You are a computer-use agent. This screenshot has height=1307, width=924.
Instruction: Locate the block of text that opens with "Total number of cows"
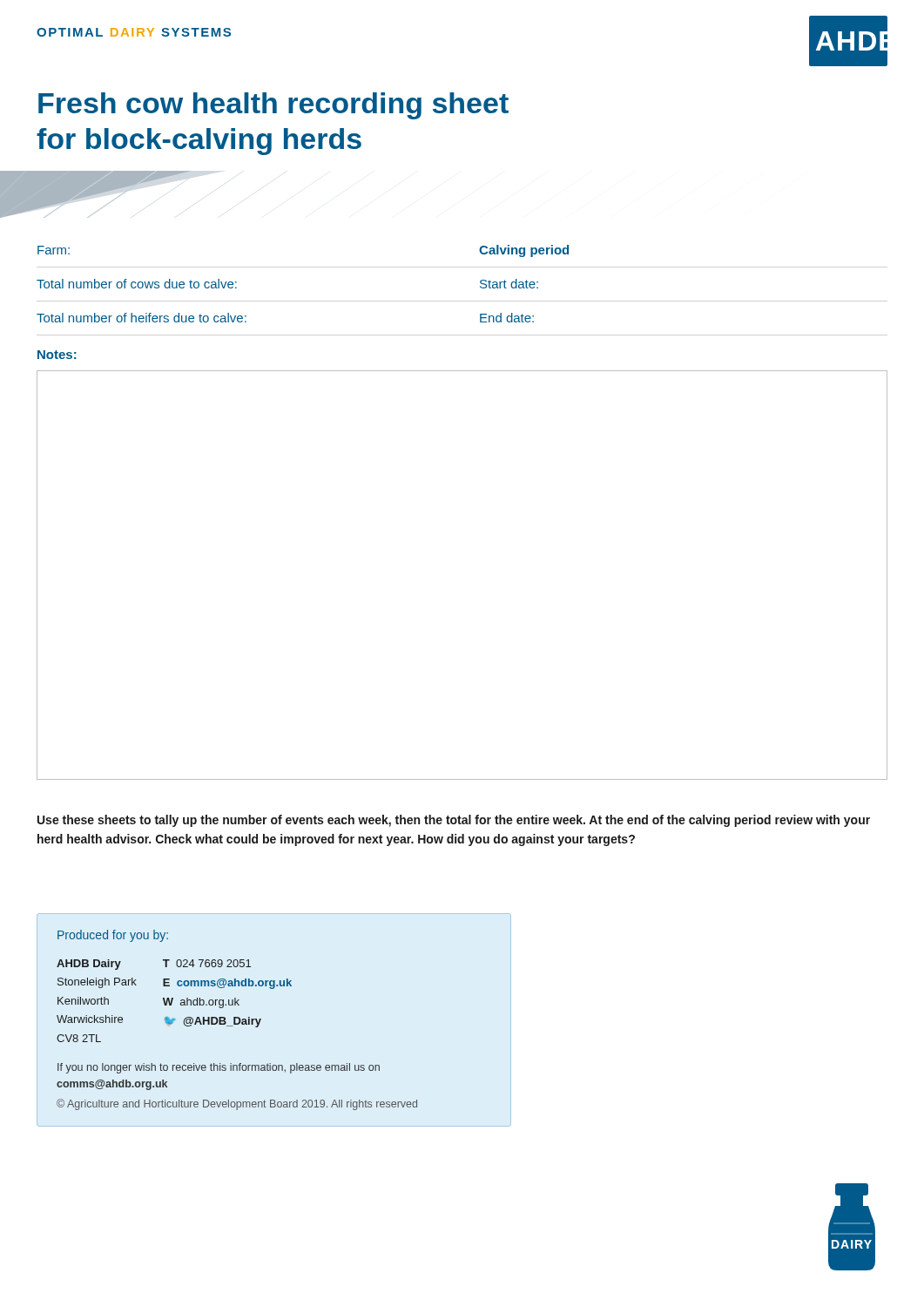click(137, 284)
